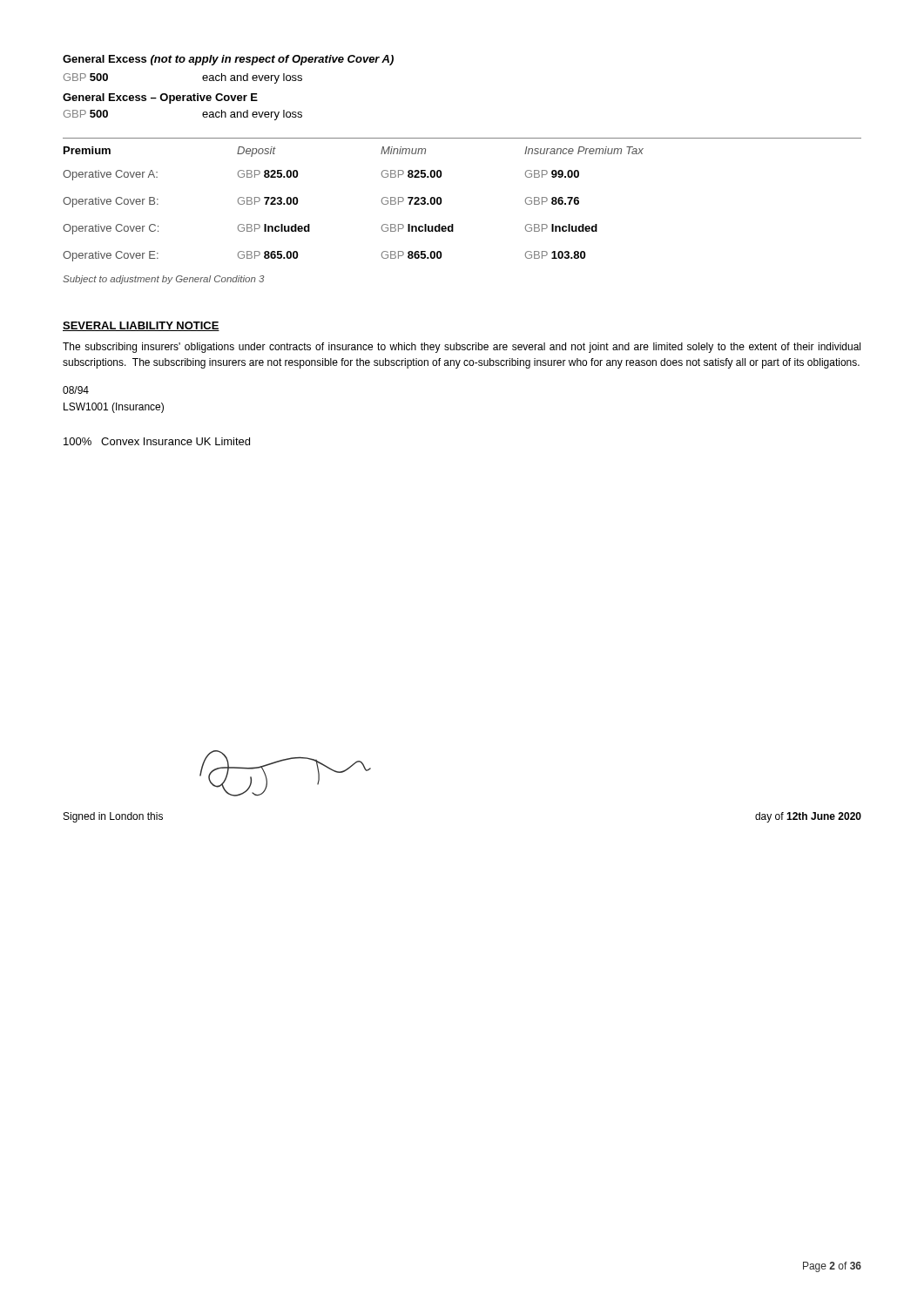The width and height of the screenshot is (924, 1307).
Task: Click on the block starting "Subject to adjustment by General"
Action: click(164, 279)
